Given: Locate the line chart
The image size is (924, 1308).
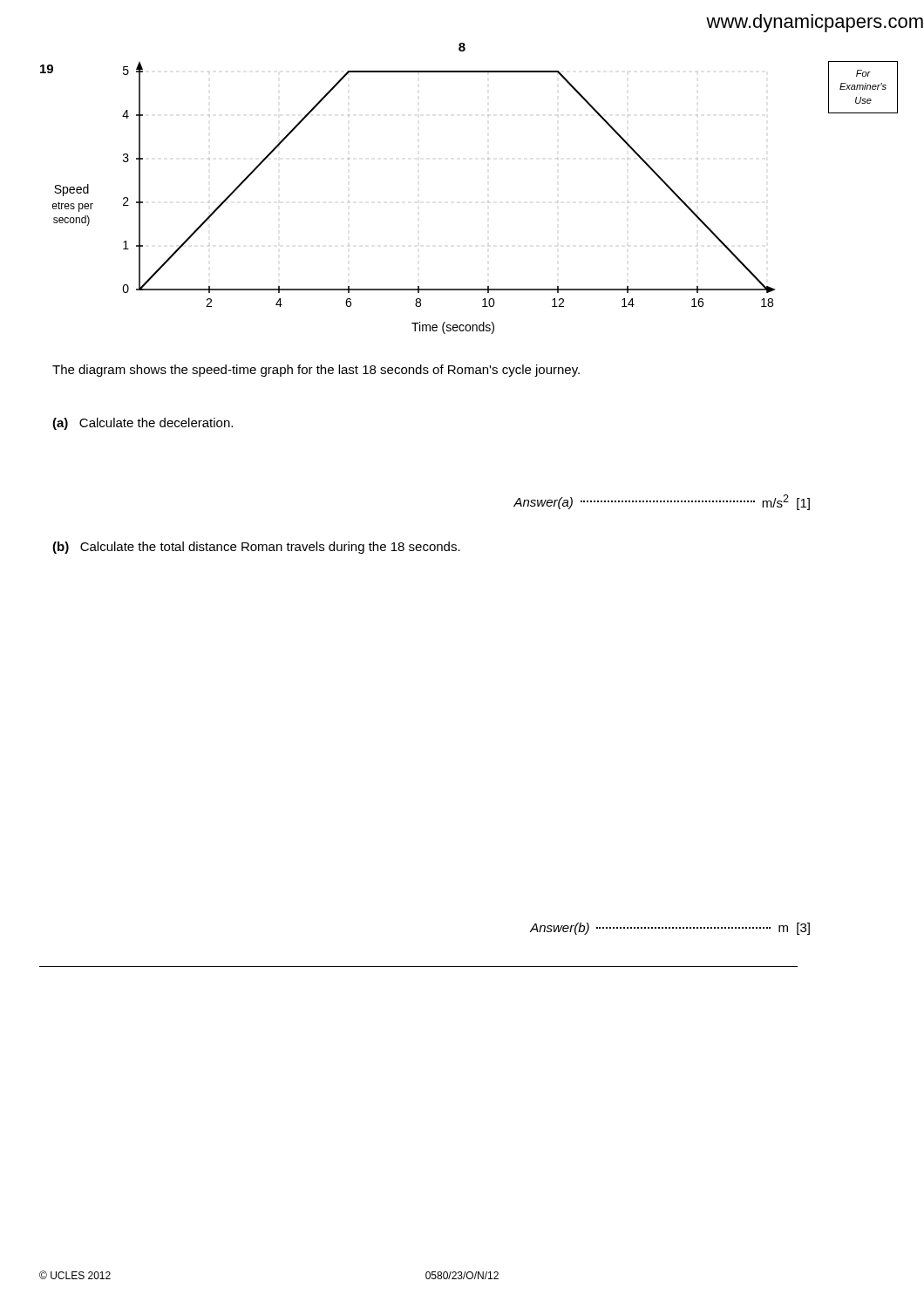Looking at the screenshot, I should 432,202.
